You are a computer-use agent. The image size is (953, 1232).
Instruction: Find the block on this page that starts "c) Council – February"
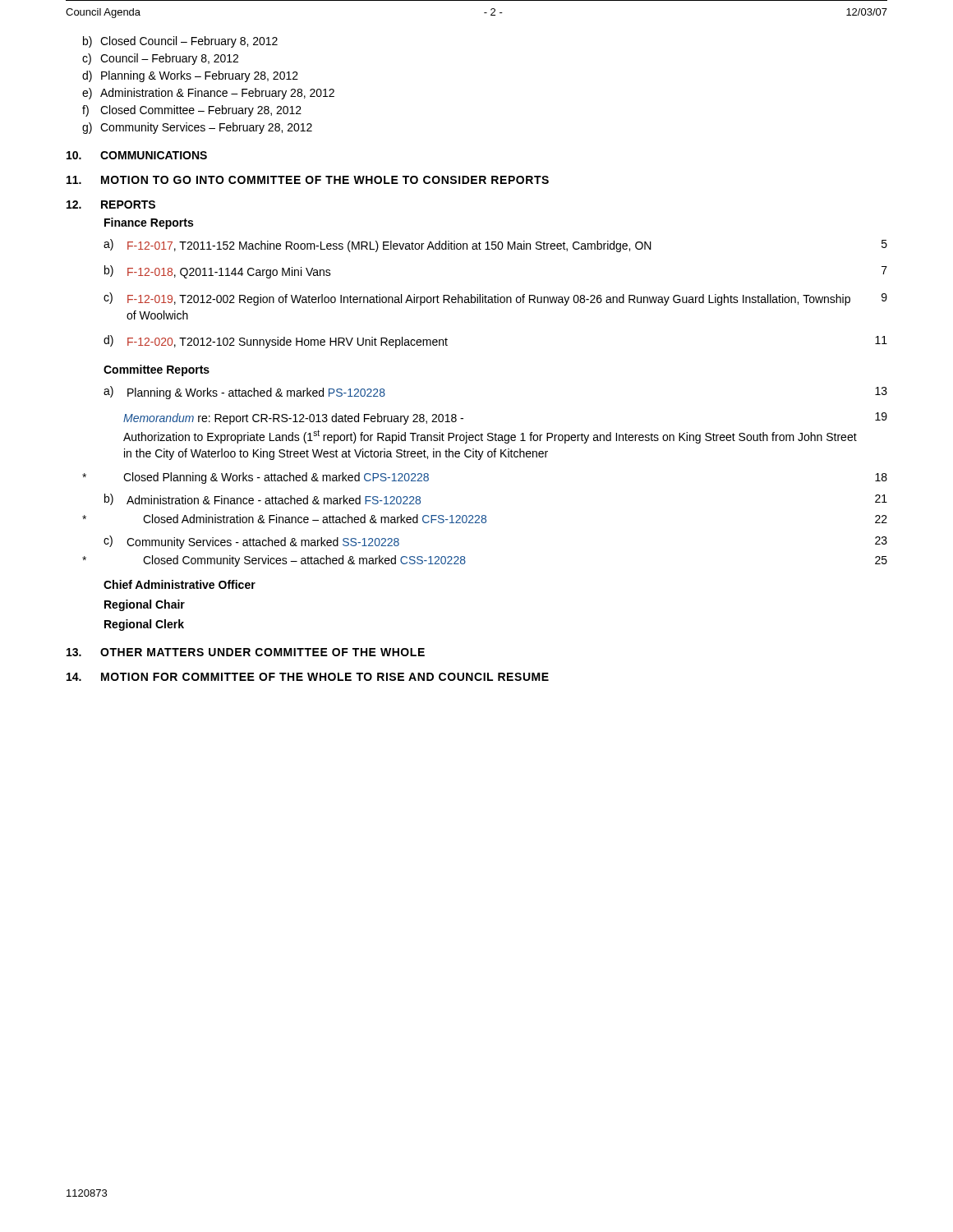160,59
